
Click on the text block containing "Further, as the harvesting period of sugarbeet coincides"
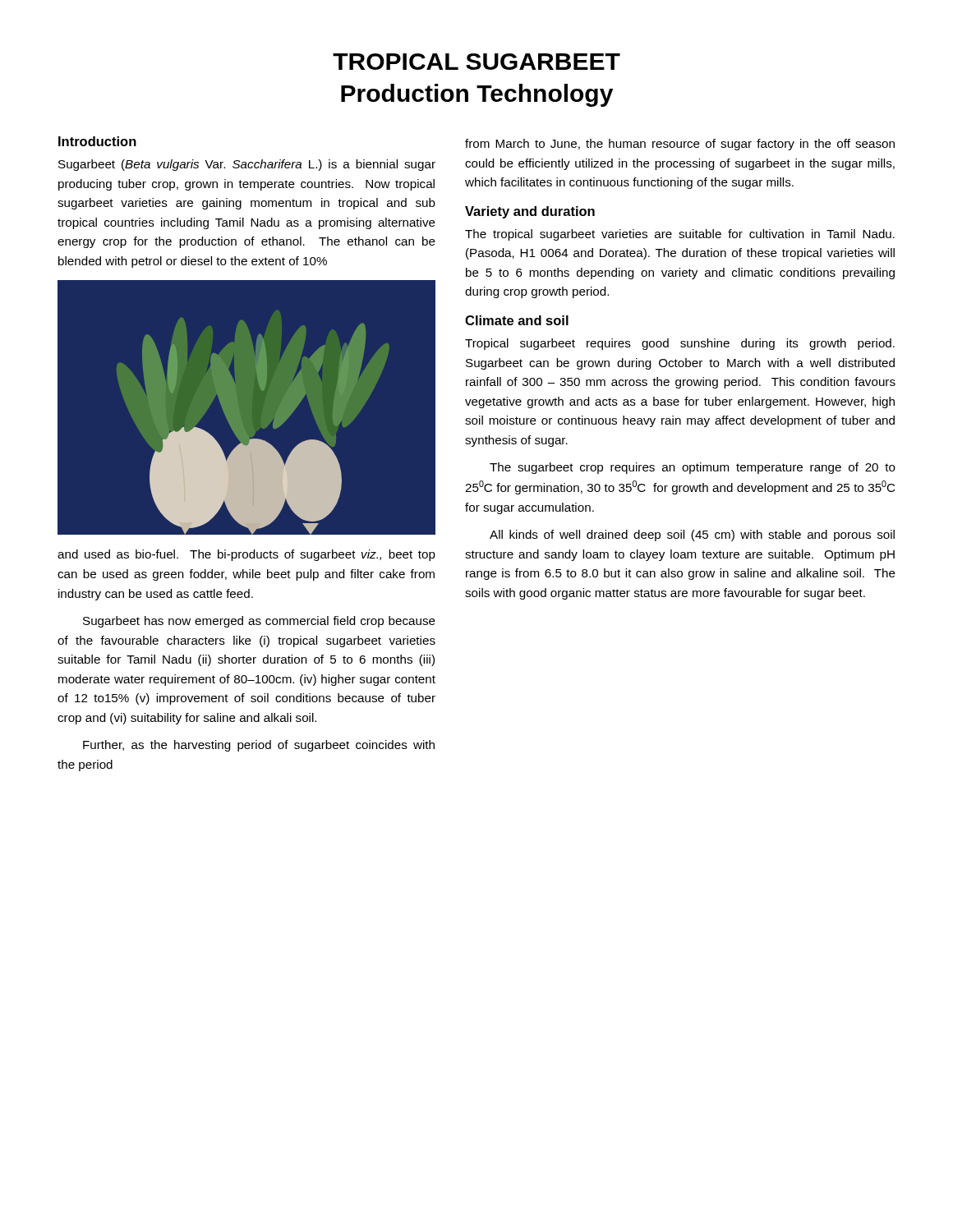(246, 755)
